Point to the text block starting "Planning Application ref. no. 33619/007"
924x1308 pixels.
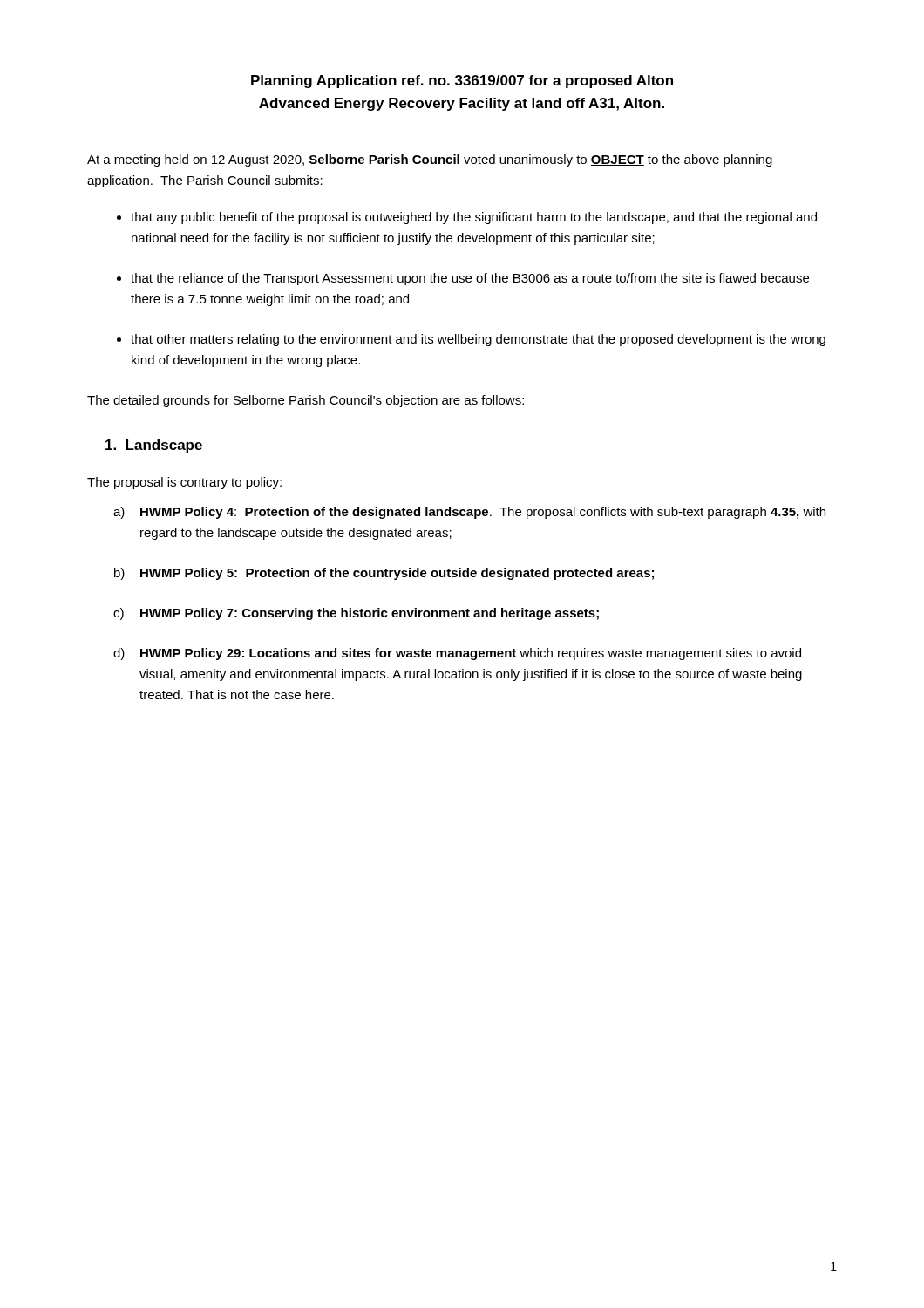click(462, 92)
